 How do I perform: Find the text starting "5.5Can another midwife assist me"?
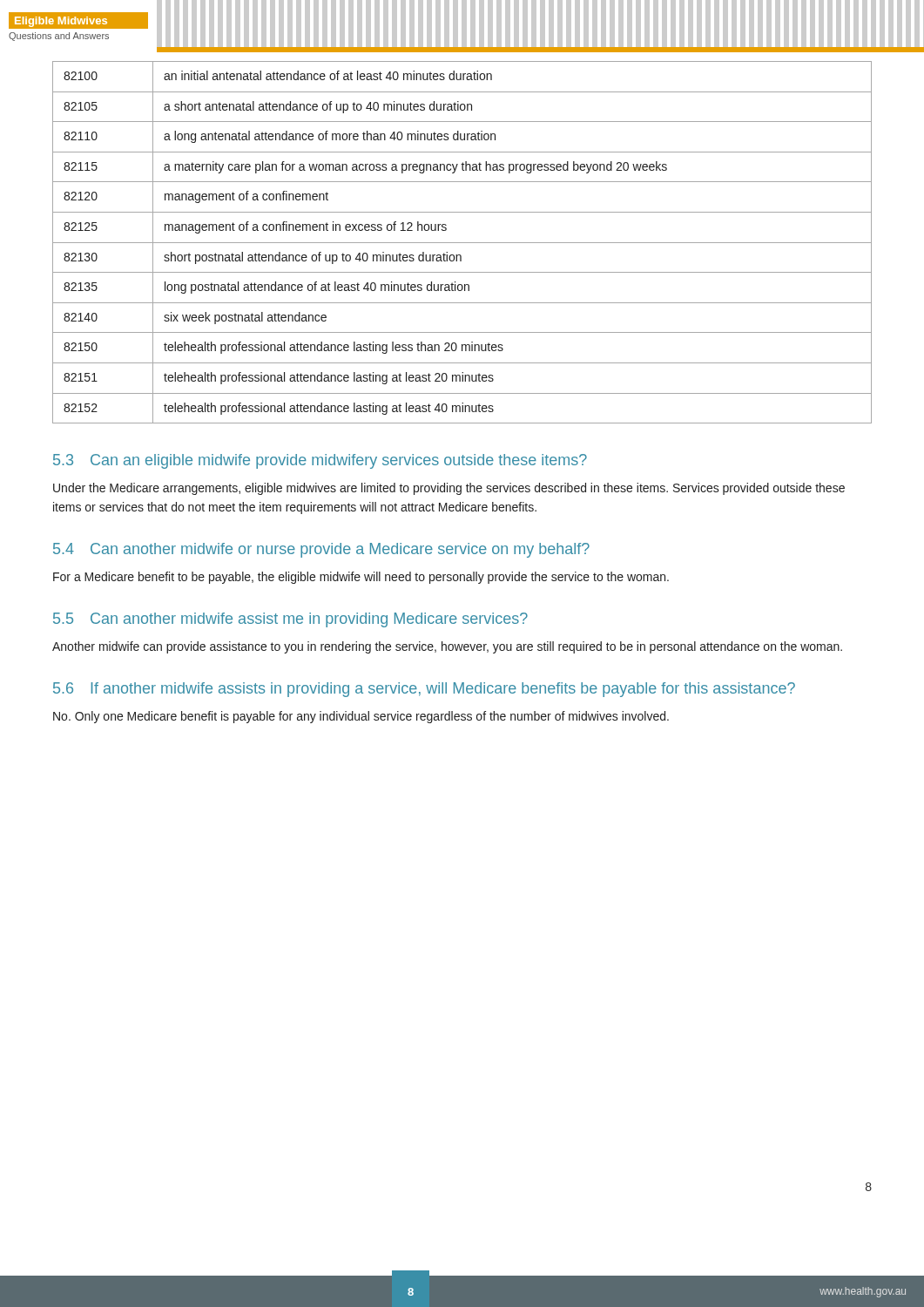(462, 619)
